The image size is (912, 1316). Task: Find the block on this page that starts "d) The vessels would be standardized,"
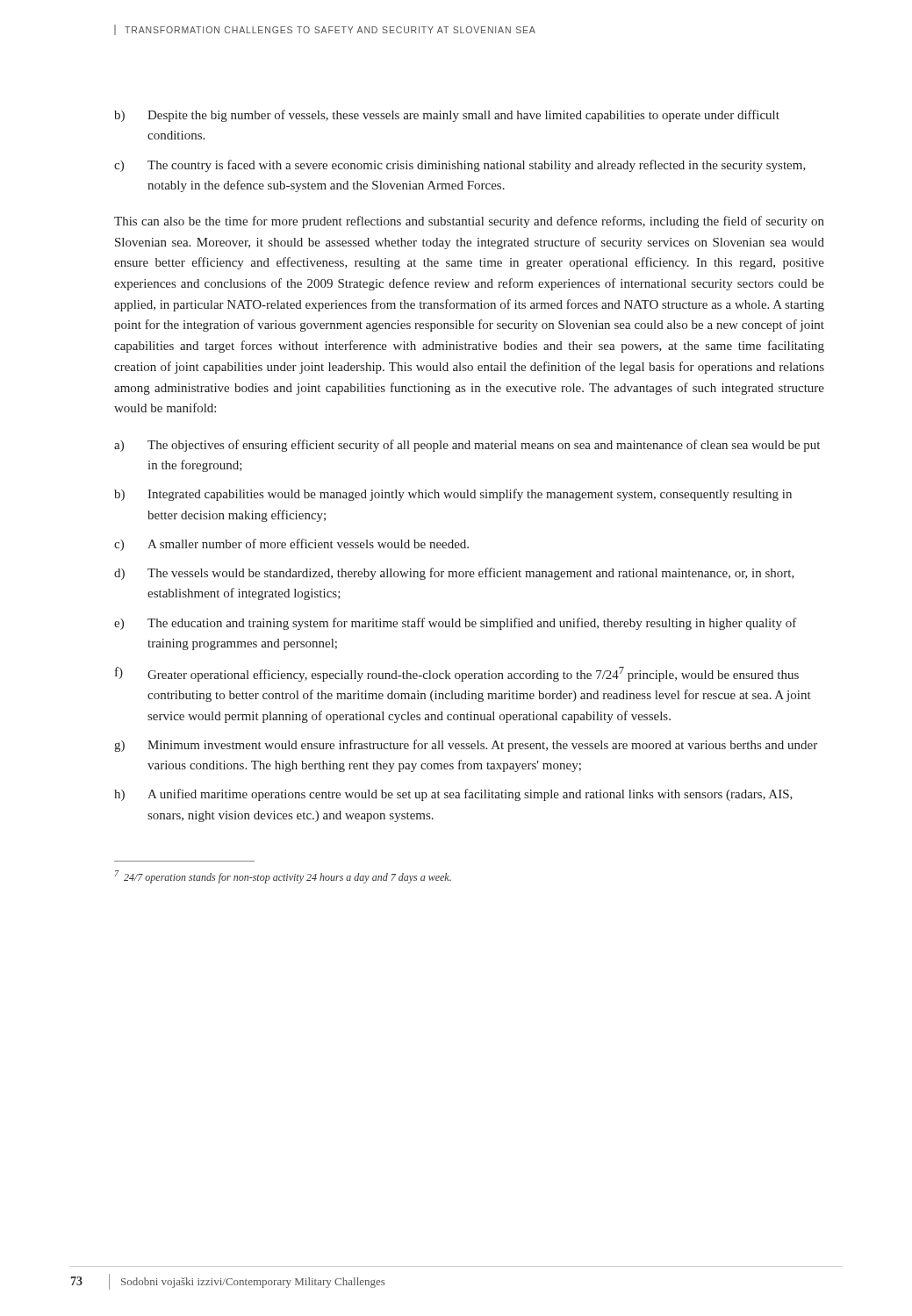point(469,584)
